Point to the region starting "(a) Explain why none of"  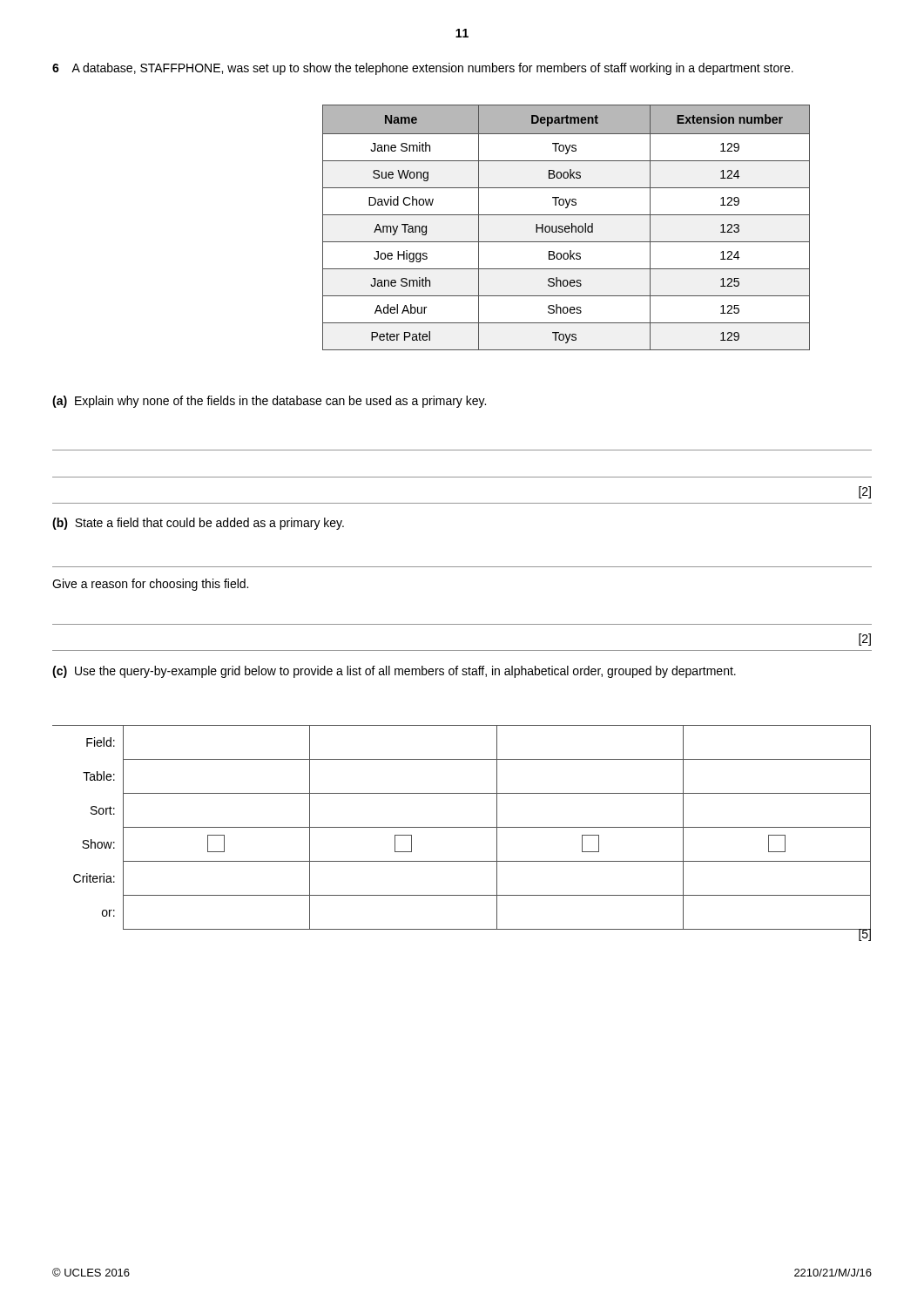coord(270,401)
